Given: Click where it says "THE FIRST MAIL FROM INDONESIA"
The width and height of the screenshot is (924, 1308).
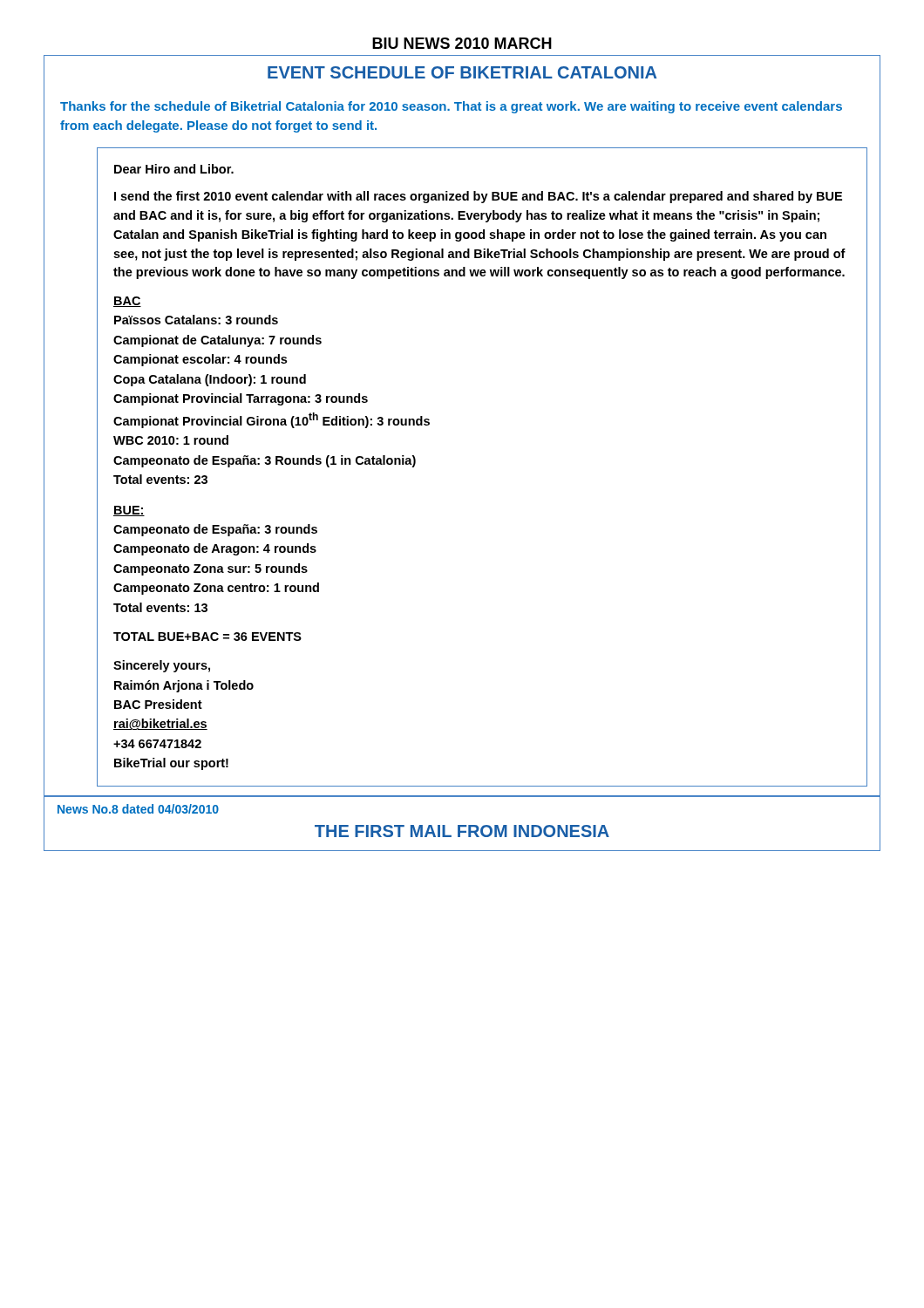Looking at the screenshot, I should (462, 831).
